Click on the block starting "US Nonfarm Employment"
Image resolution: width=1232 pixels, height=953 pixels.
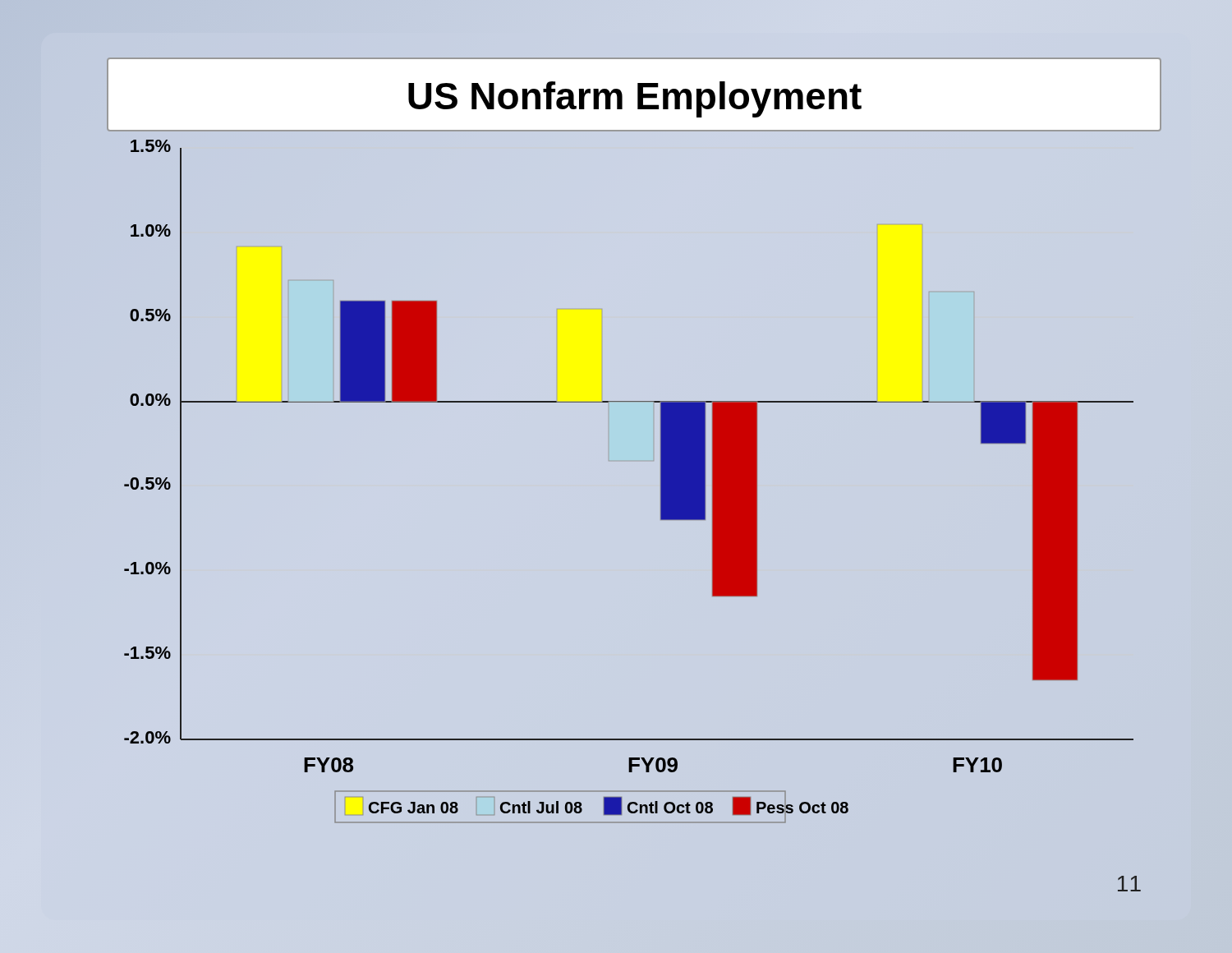pyautogui.click(x=634, y=96)
